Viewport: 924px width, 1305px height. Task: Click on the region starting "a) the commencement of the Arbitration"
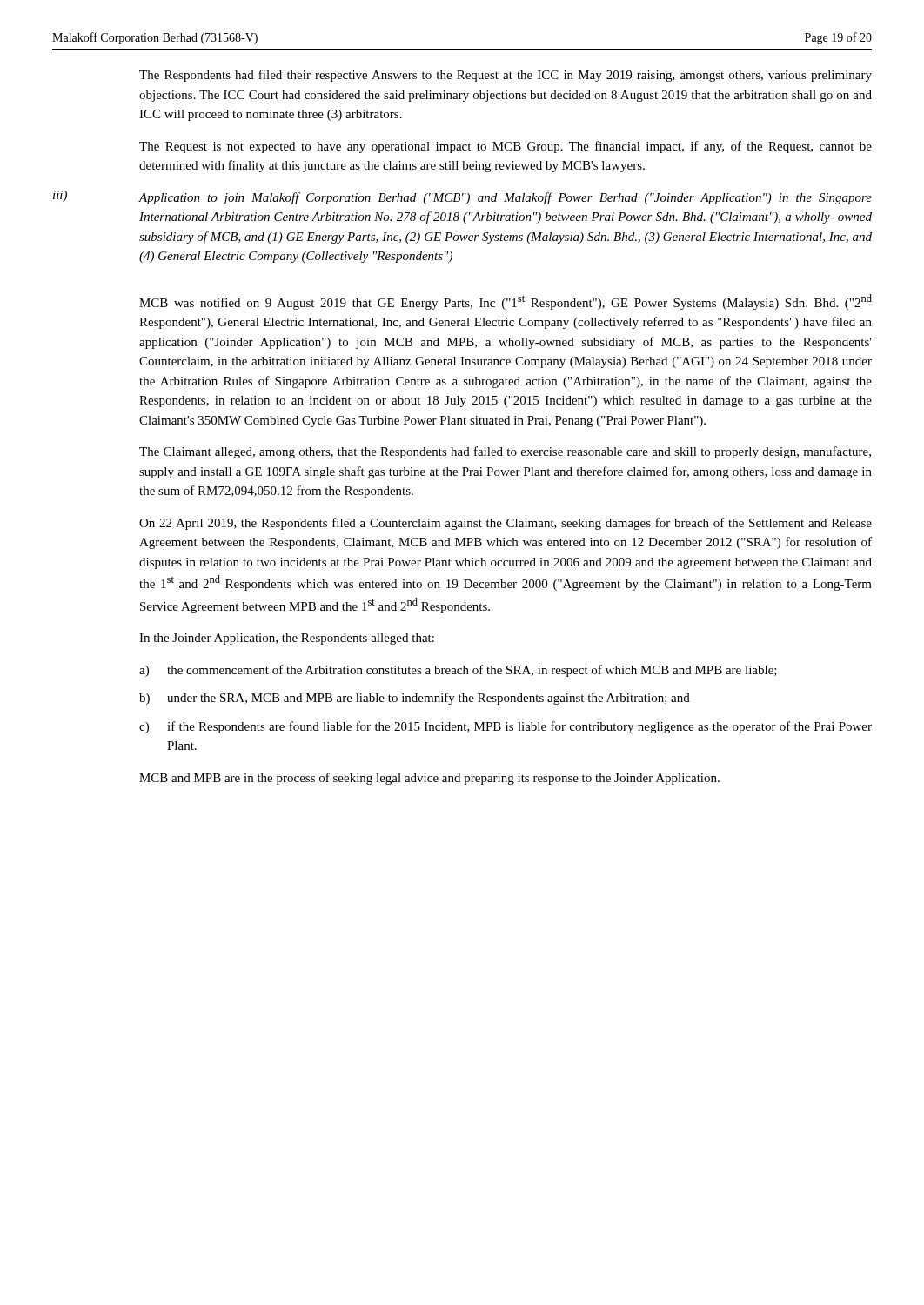(x=506, y=670)
